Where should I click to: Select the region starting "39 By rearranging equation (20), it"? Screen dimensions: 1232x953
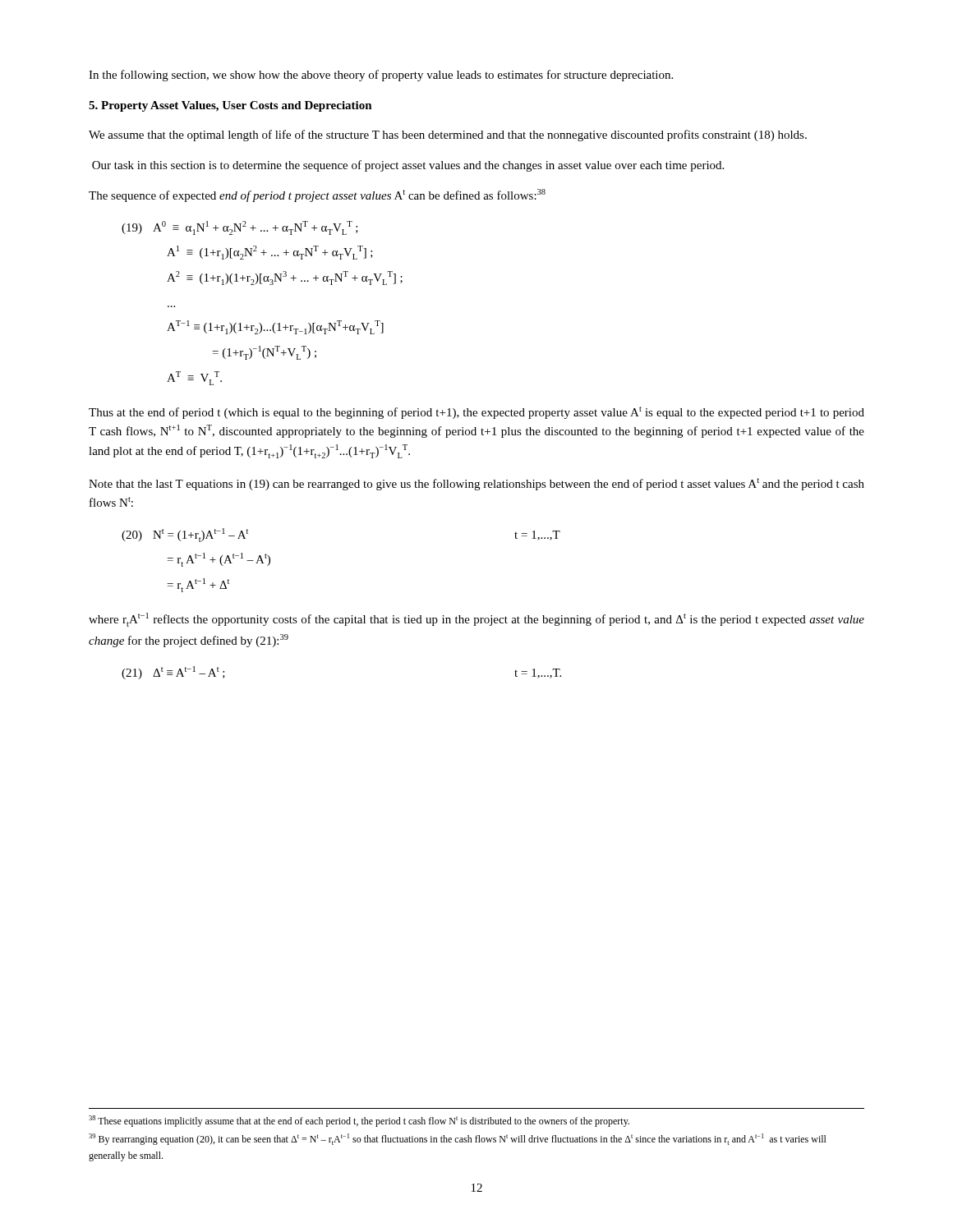coord(458,1147)
